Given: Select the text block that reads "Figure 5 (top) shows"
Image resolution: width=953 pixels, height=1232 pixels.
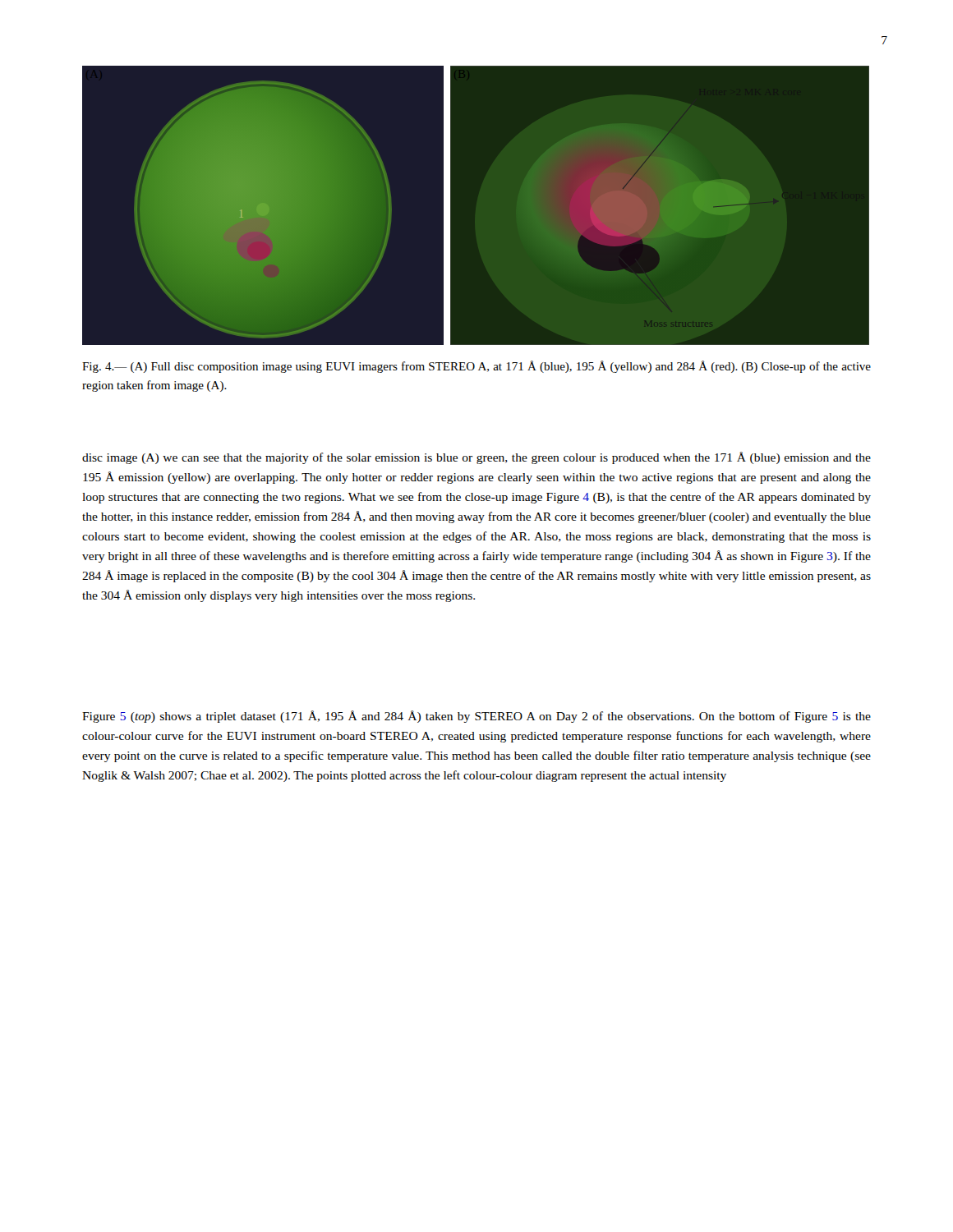Looking at the screenshot, I should 476,745.
